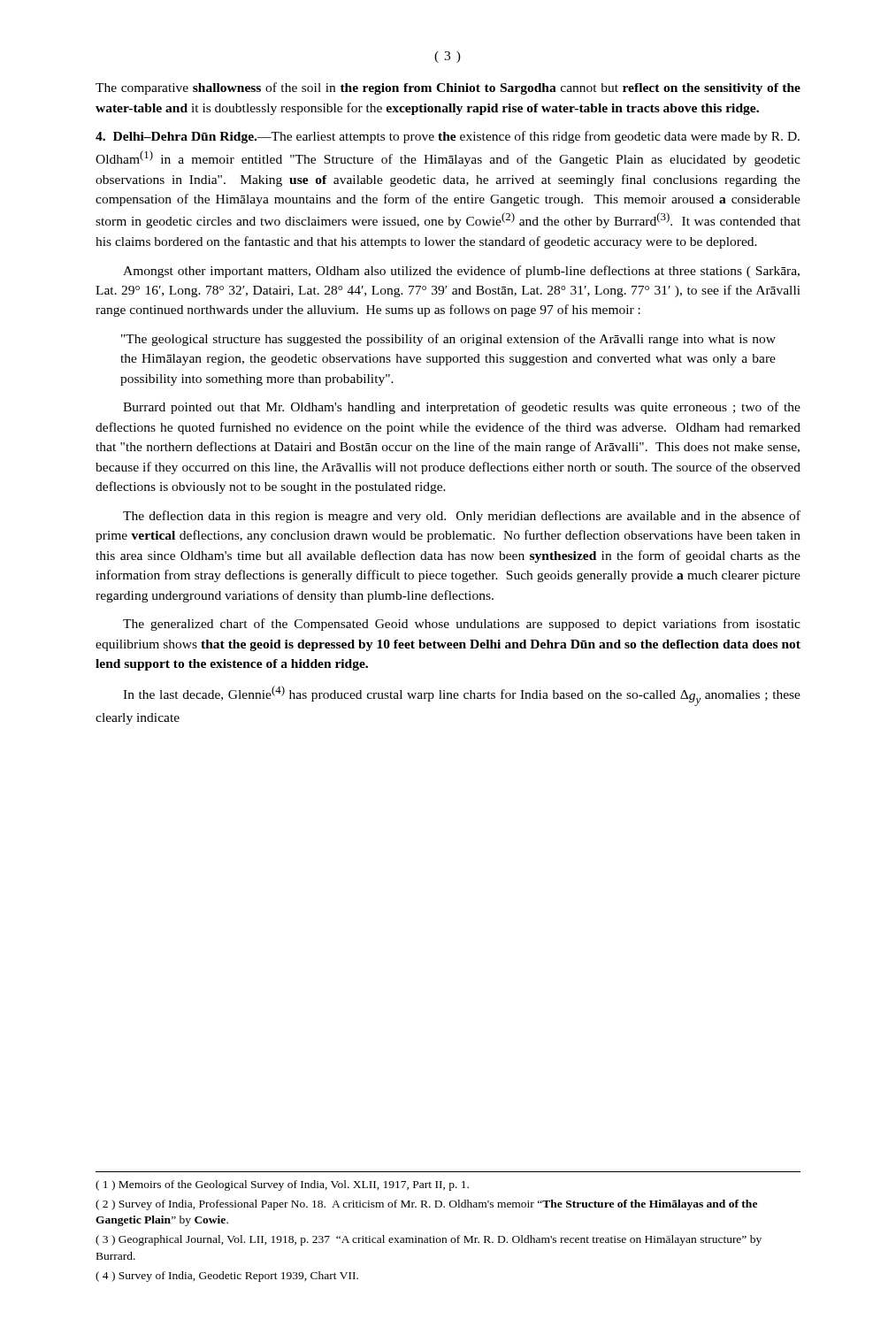Select the text block that reads "In the last decade, Glennie(4) has"

[x=448, y=704]
